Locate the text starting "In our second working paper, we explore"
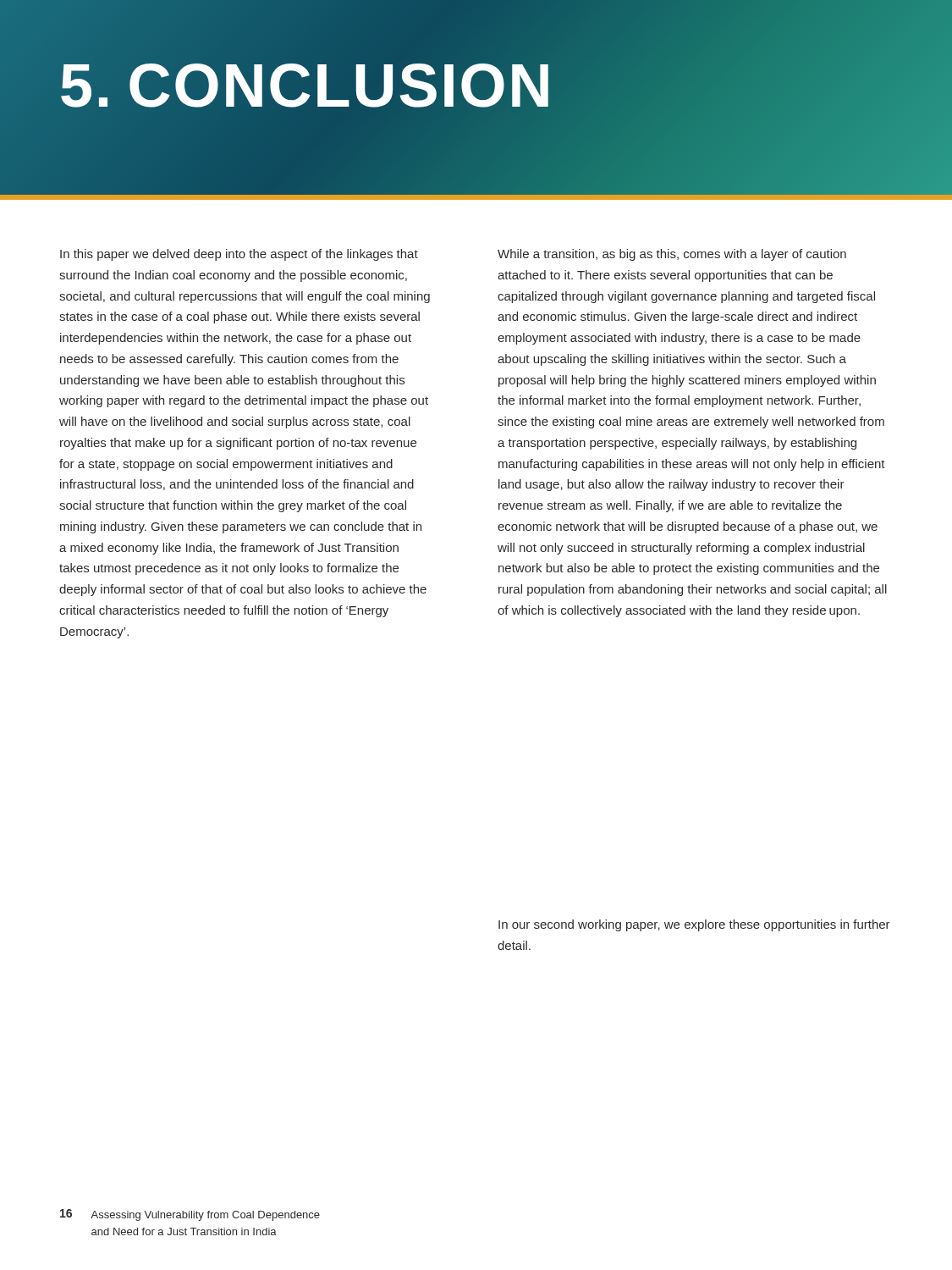The image size is (952, 1270). pos(694,935)
